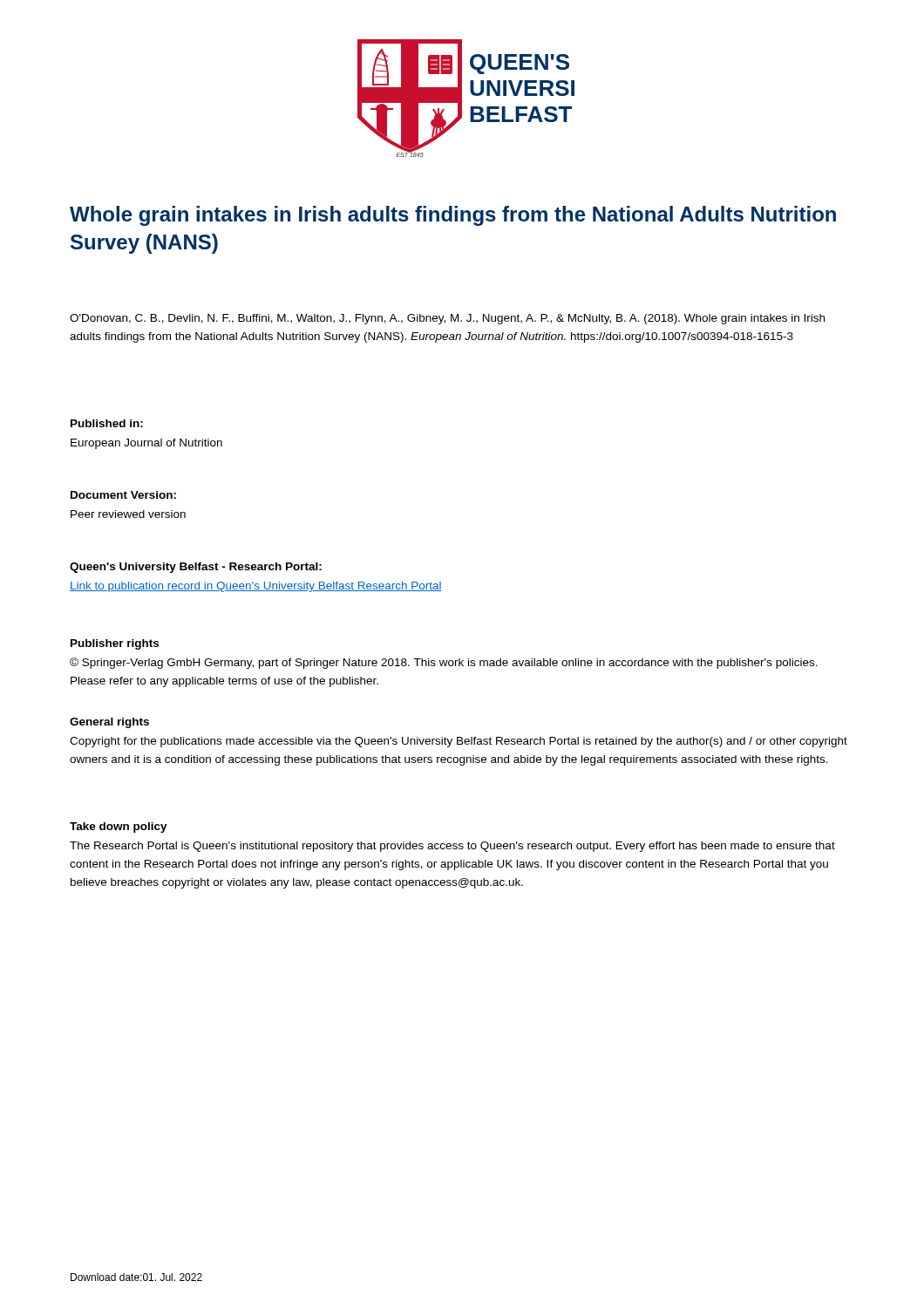Locate the section header that says "Queen's University Belfast - Research Portal:"
The width and height of the screenshot is (924, 1308).
click(x=196, y=568)
